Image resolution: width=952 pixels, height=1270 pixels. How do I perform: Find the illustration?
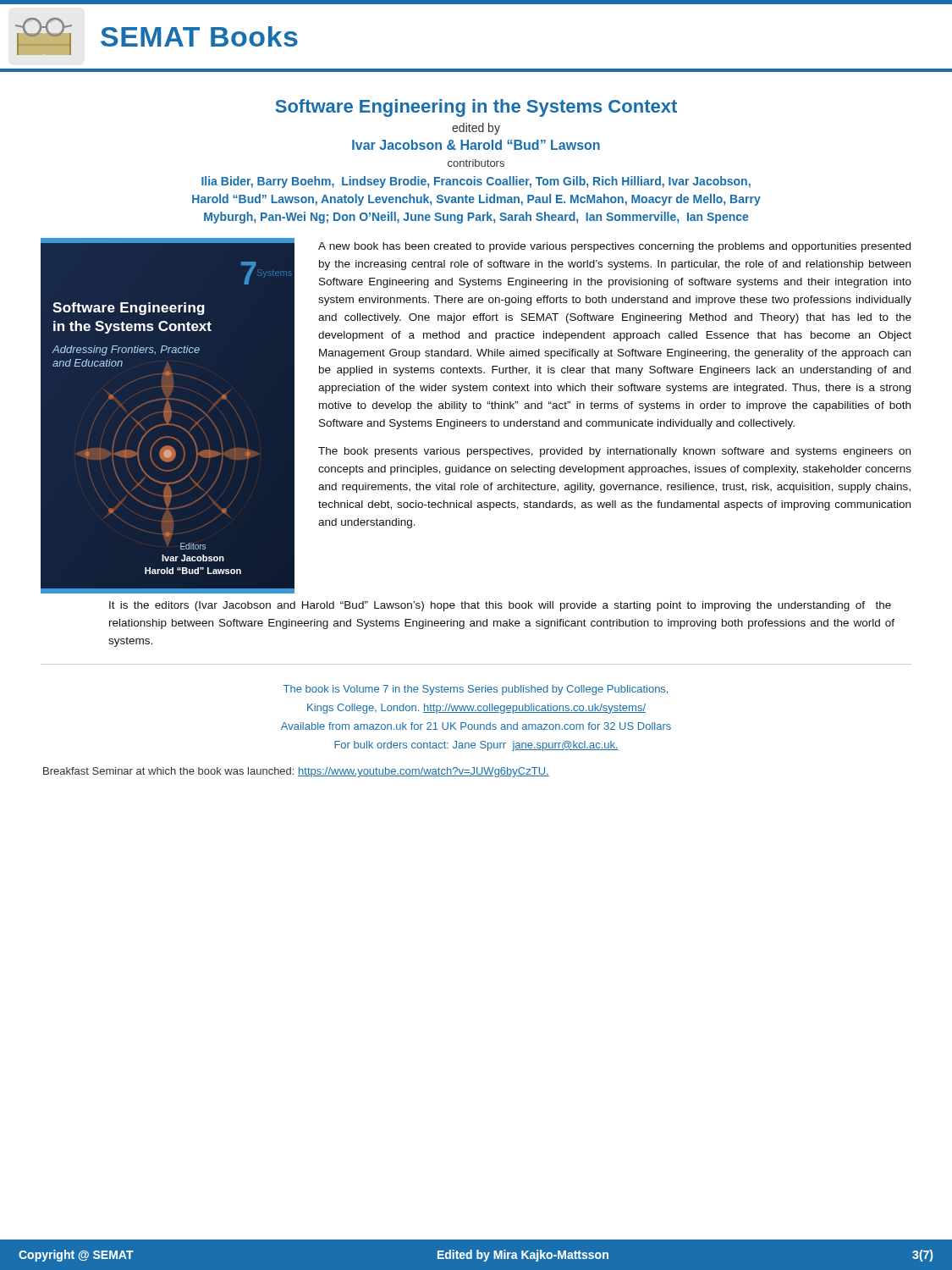[172, 416]
